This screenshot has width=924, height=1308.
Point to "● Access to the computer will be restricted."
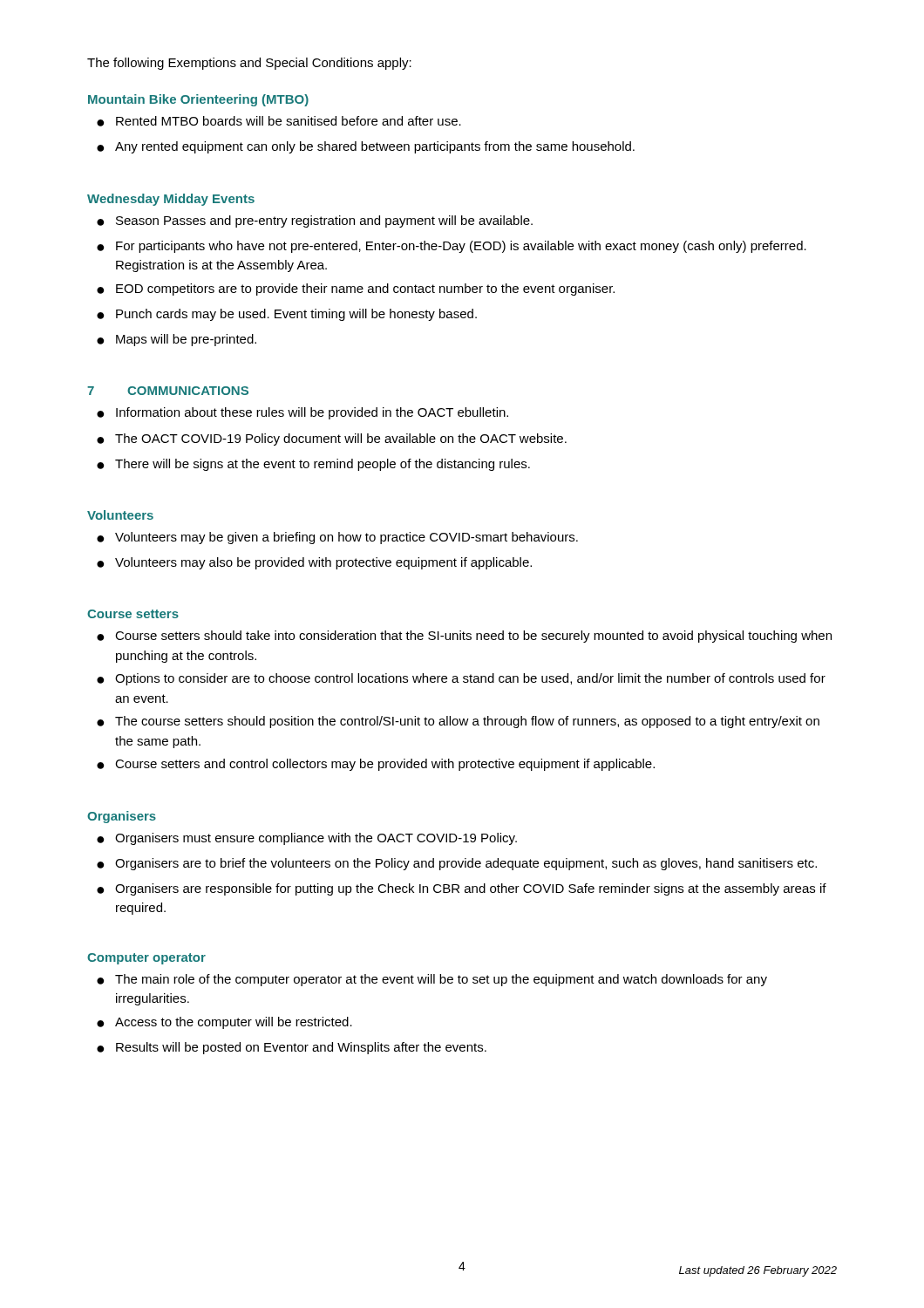coord(224,1023)
